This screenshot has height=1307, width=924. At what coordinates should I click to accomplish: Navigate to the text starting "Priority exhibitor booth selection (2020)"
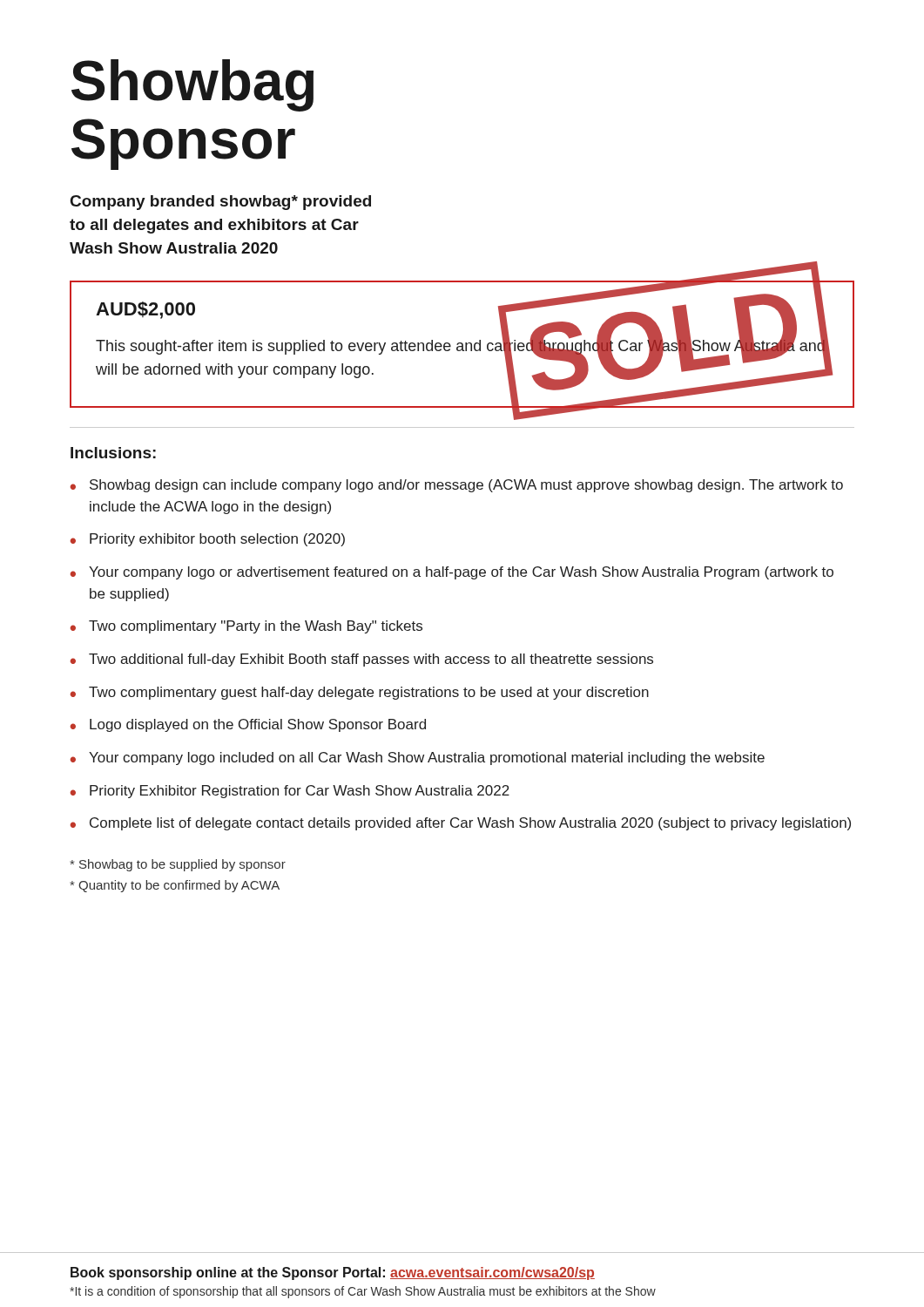click(x=217, y=539)
